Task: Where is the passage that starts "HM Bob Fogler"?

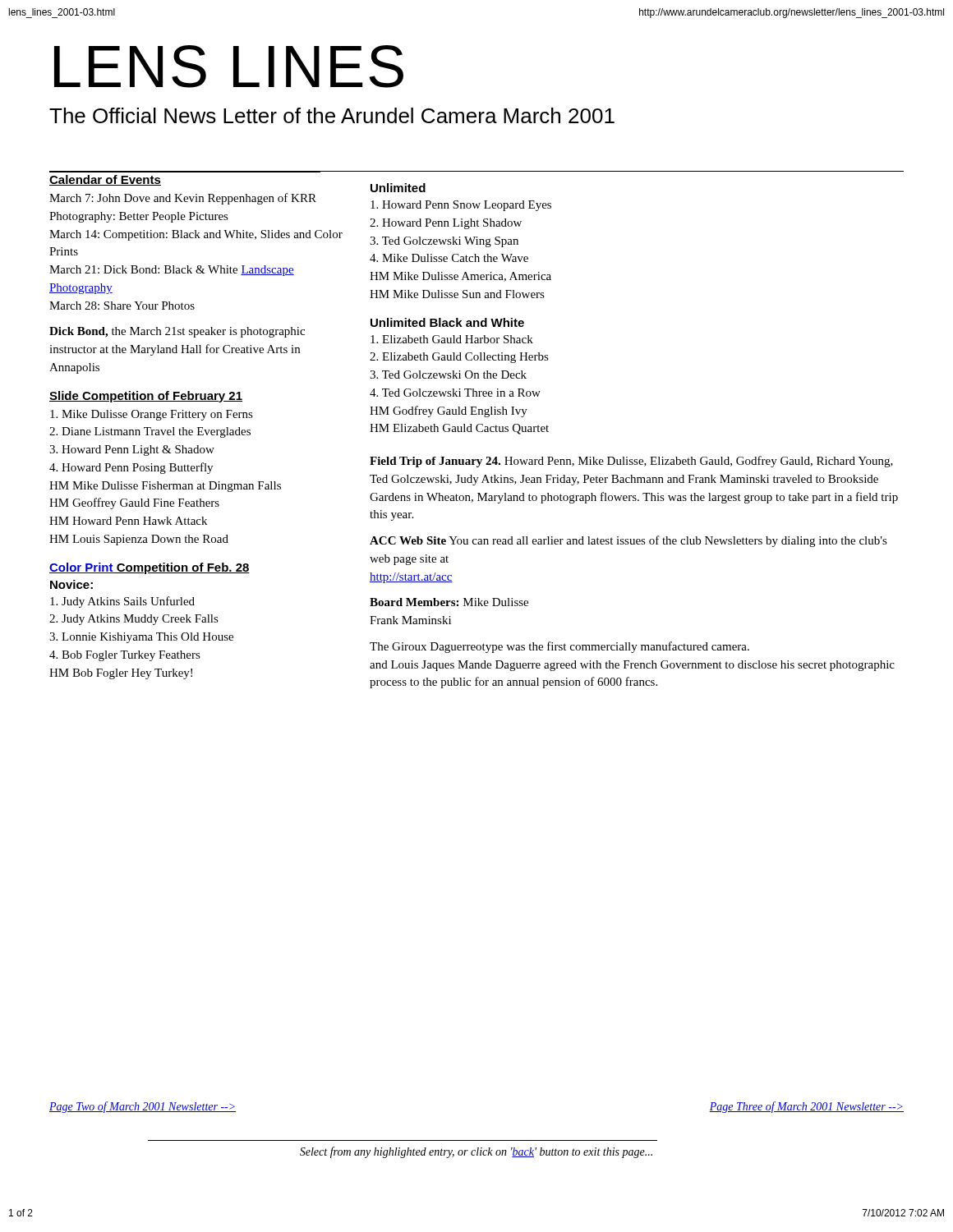Action: 122,672
